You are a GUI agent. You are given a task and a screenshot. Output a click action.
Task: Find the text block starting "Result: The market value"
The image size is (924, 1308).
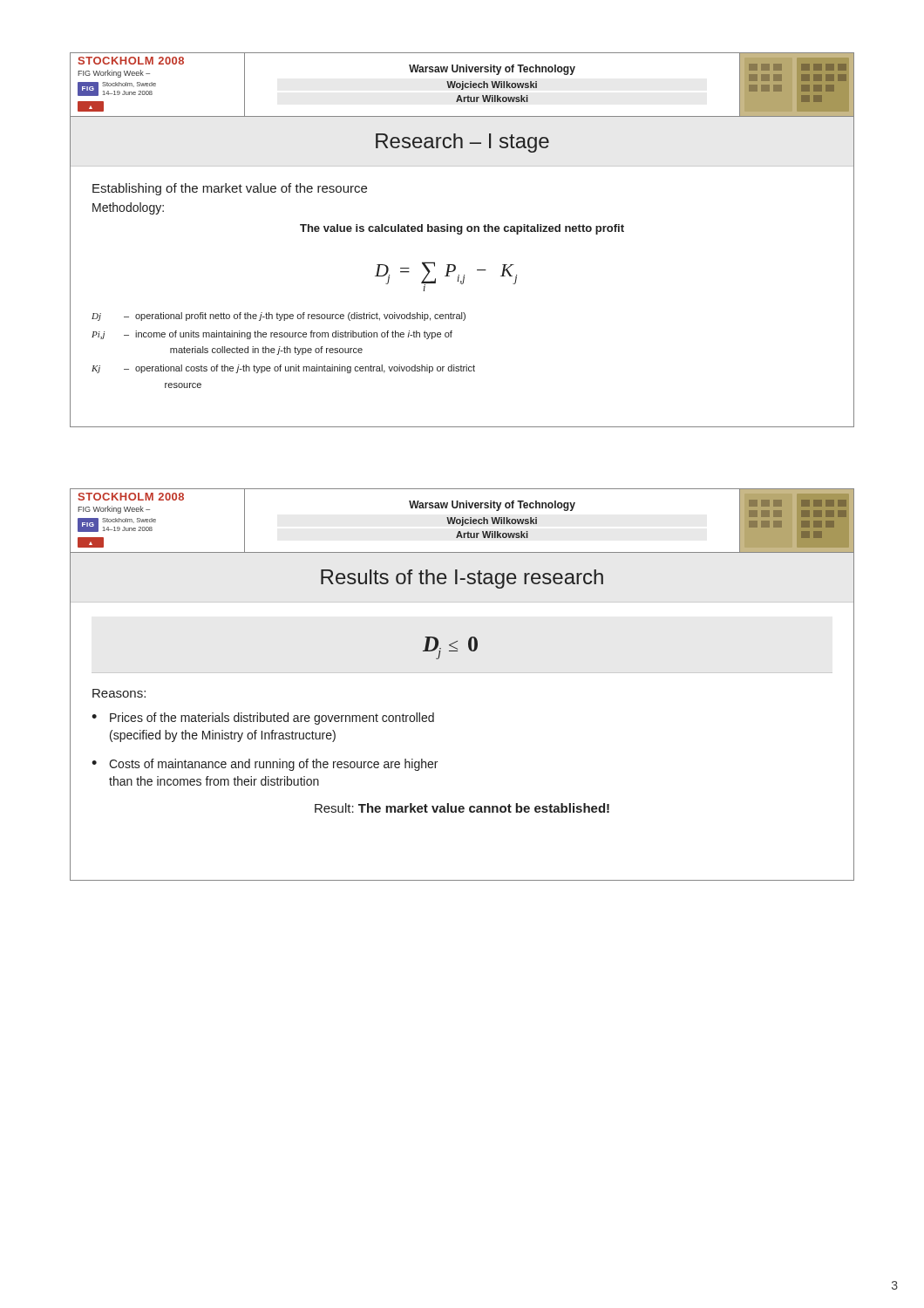pos(462,808)
